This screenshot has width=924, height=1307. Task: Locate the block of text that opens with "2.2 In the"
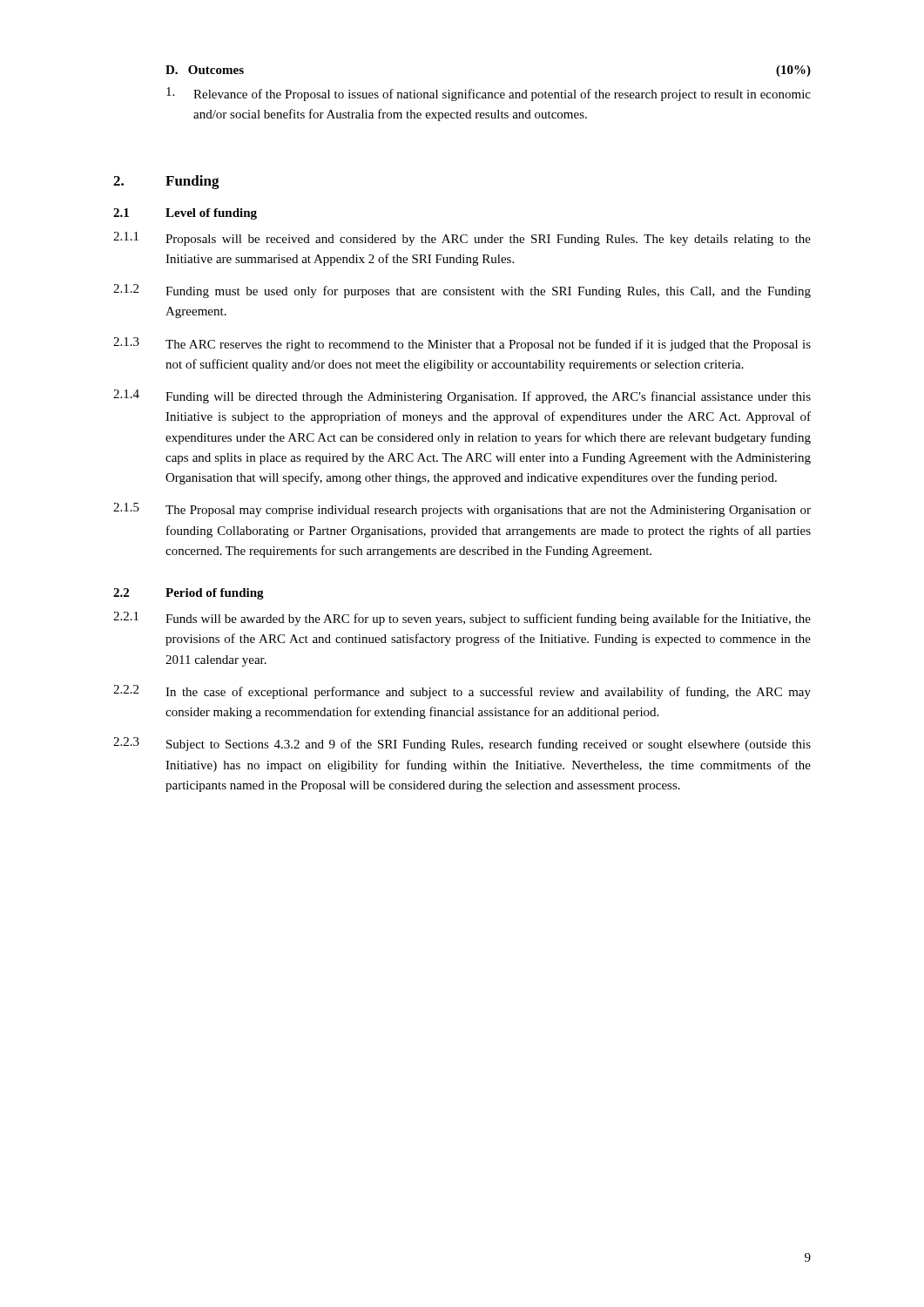coord(462,702)
